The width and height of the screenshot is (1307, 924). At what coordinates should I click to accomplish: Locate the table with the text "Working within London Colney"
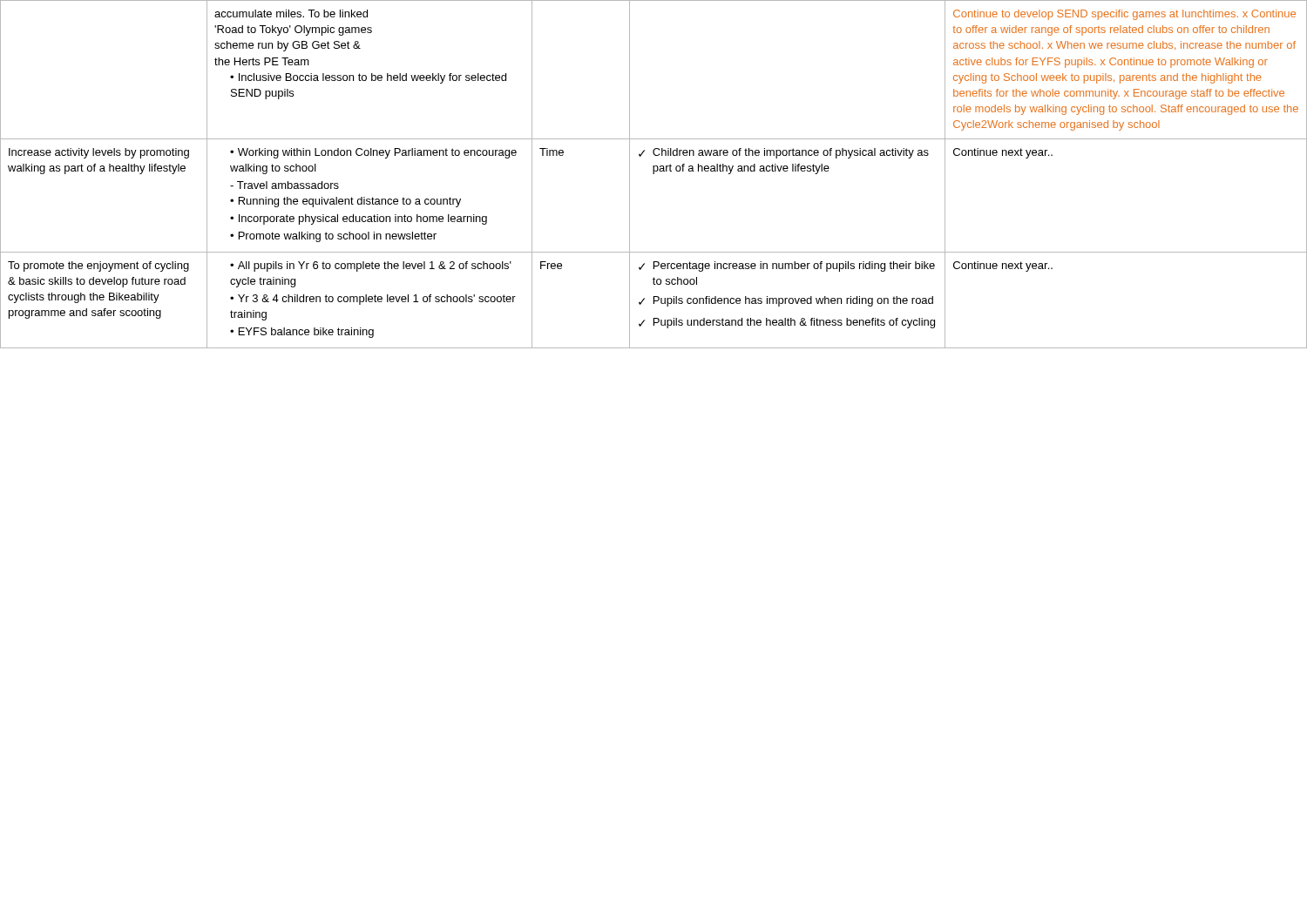(x=654, y=462)
